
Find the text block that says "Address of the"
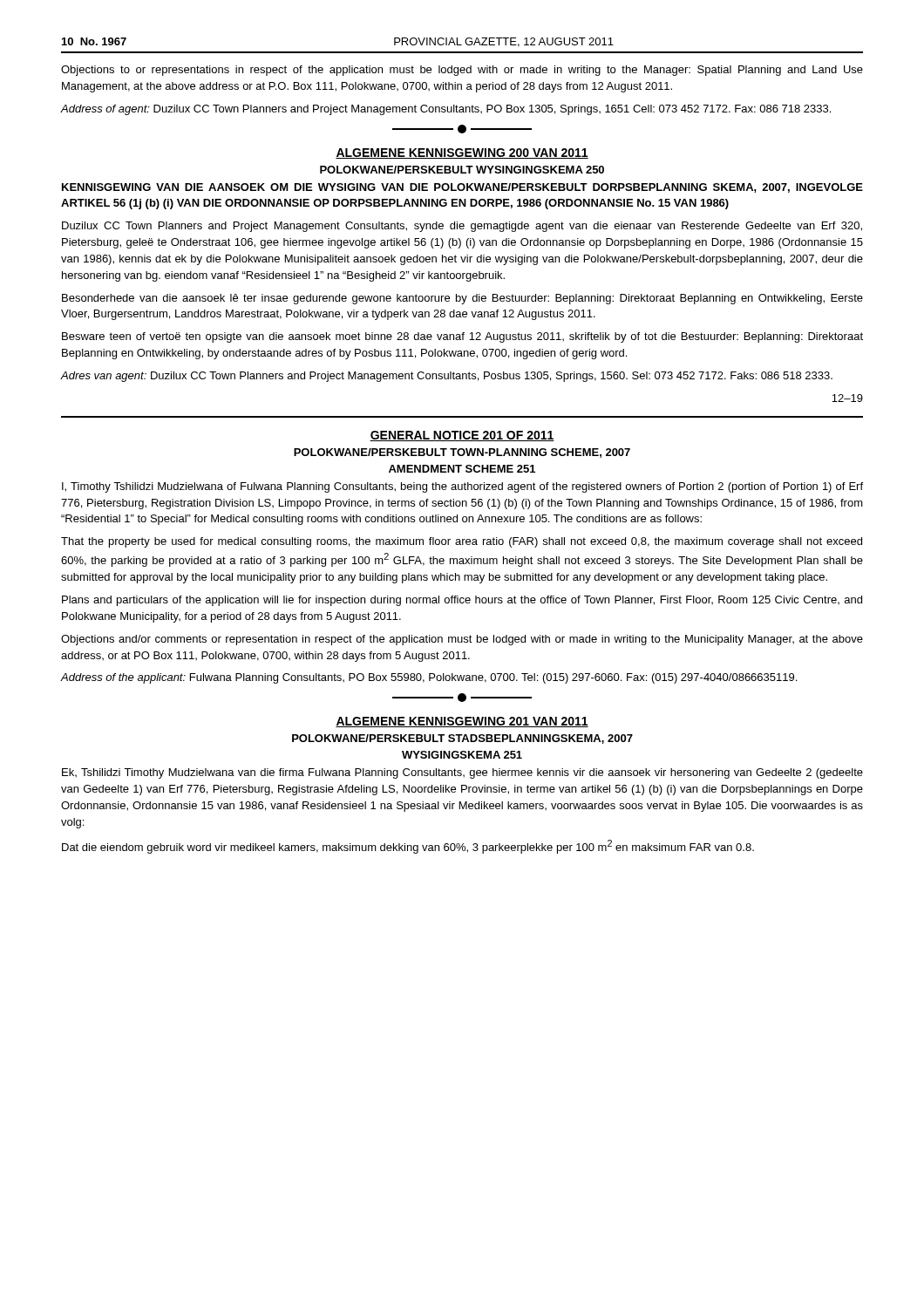pyautogui.click(x=462, y=678)
